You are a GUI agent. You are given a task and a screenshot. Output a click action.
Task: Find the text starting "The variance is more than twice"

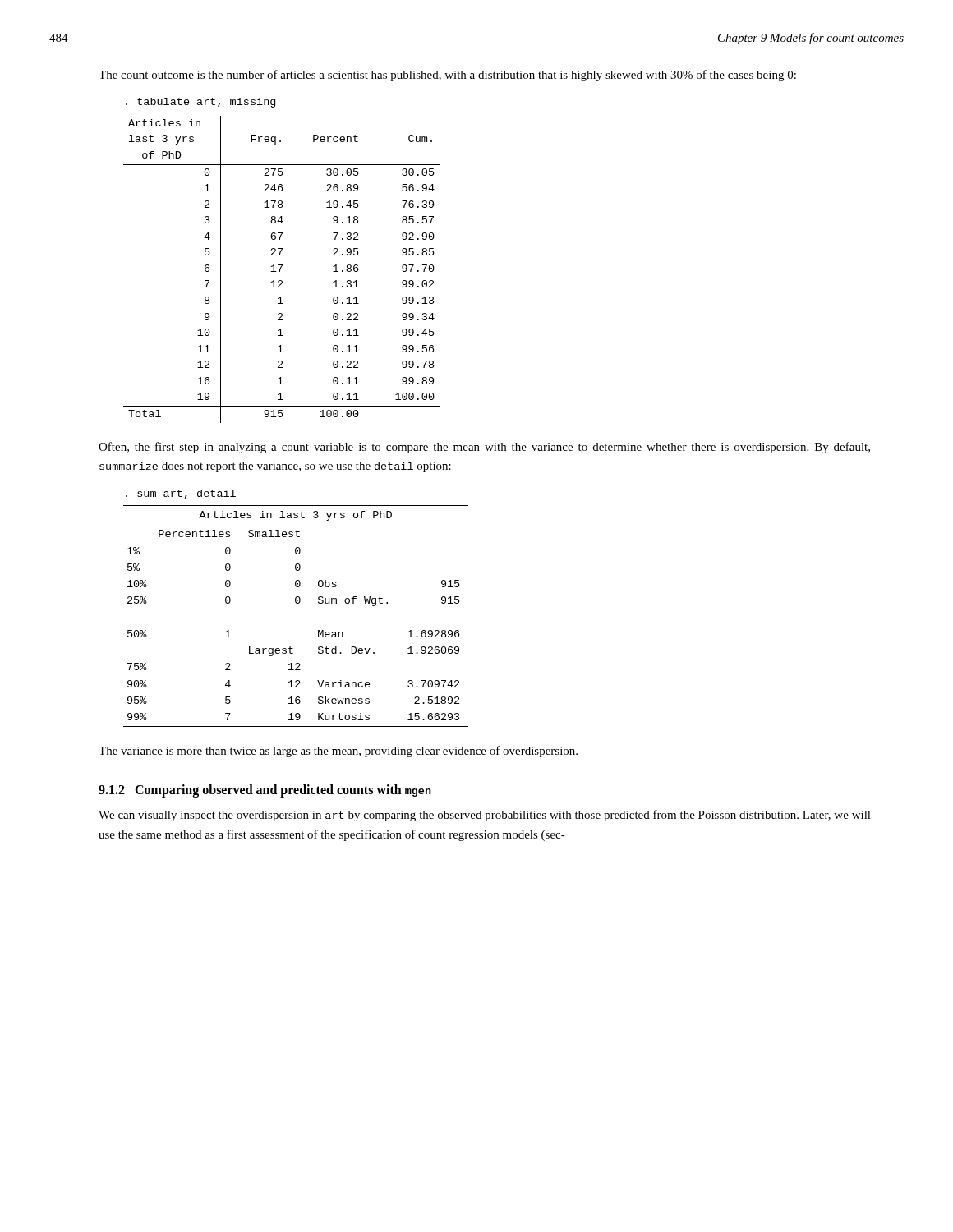tap(339, 751)
